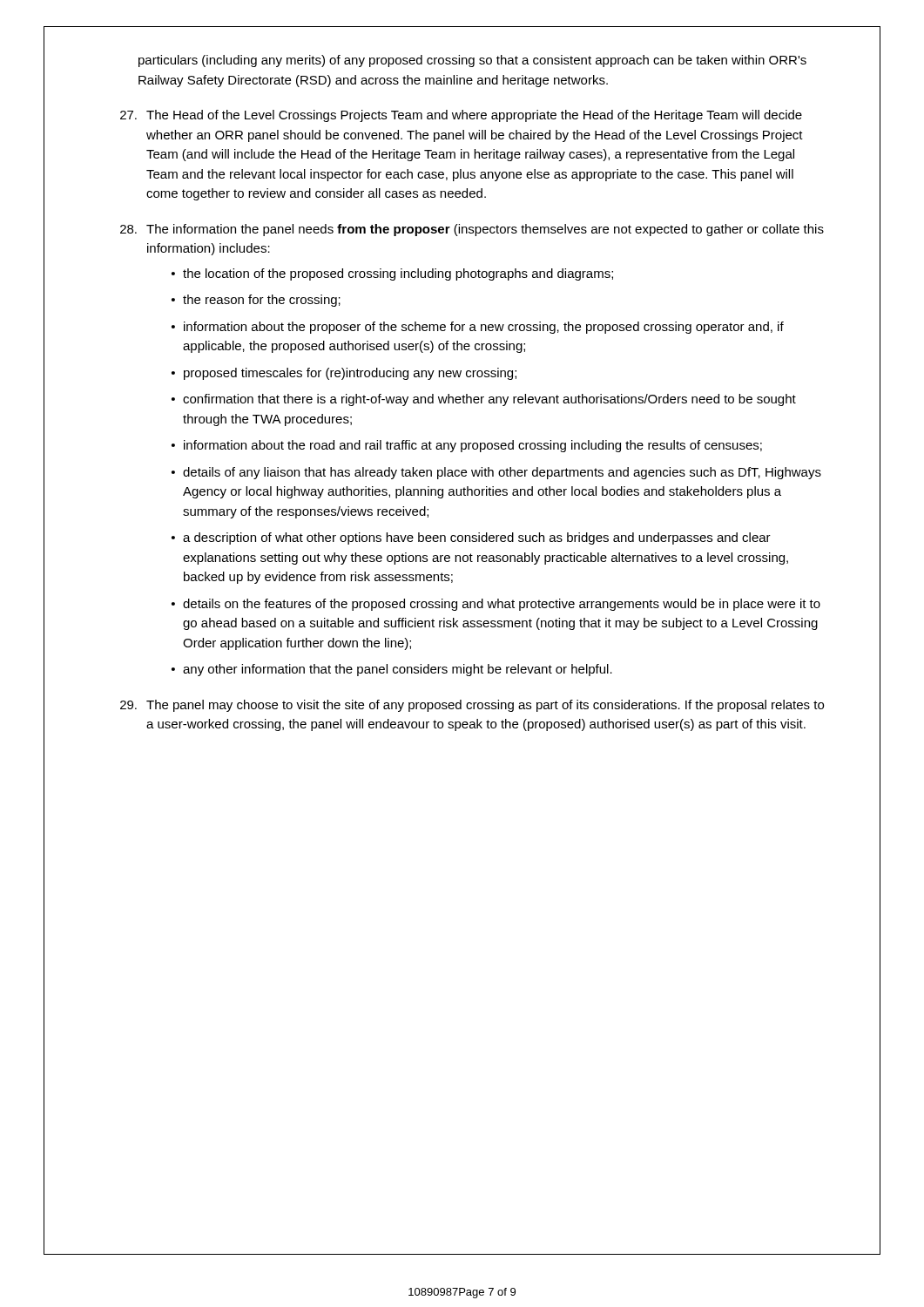Find the block starting "• details of any"
This screenshot has width=924, height=1307.
(496, 492)
